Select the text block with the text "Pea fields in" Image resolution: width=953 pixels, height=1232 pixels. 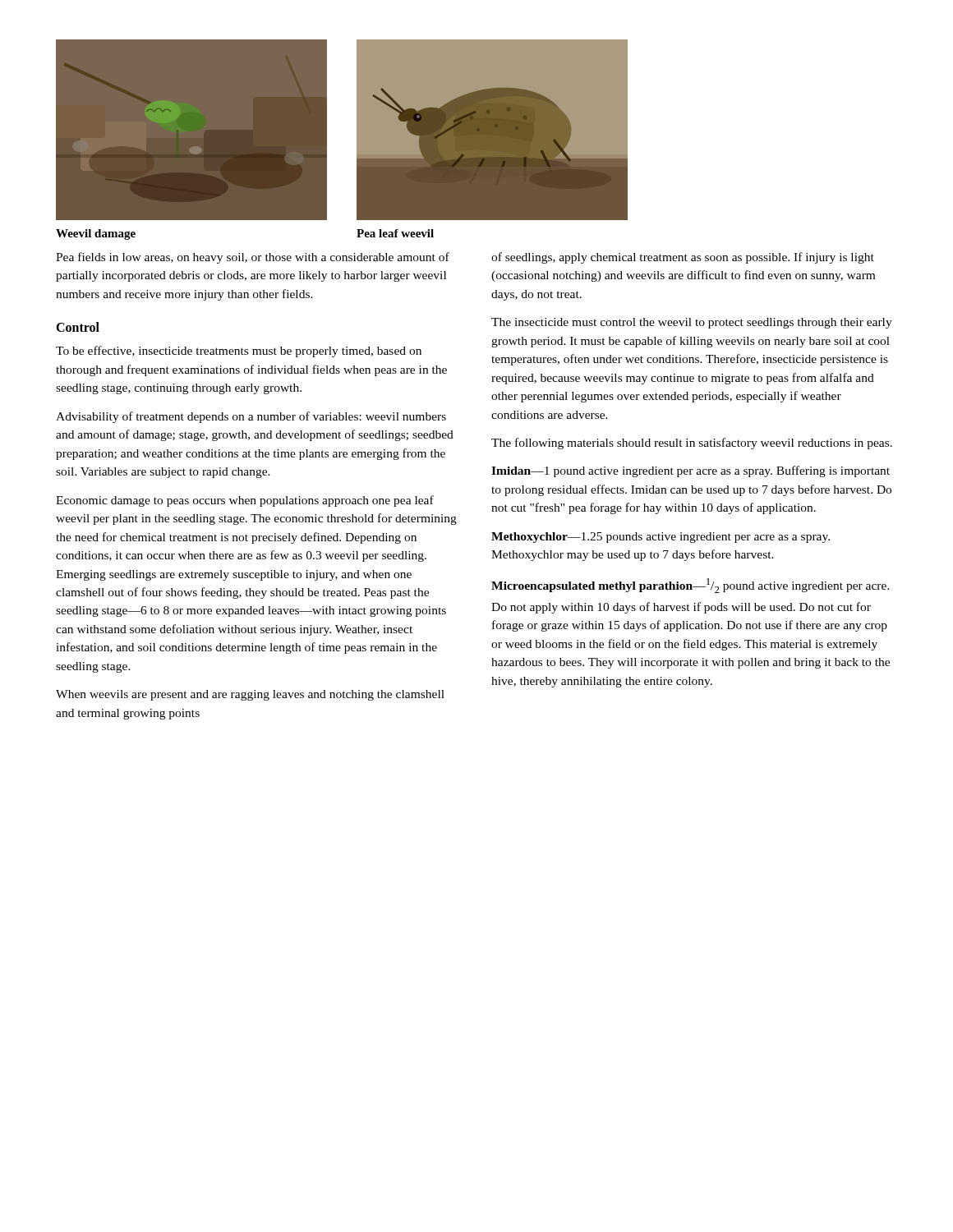[x=259, y=276]
